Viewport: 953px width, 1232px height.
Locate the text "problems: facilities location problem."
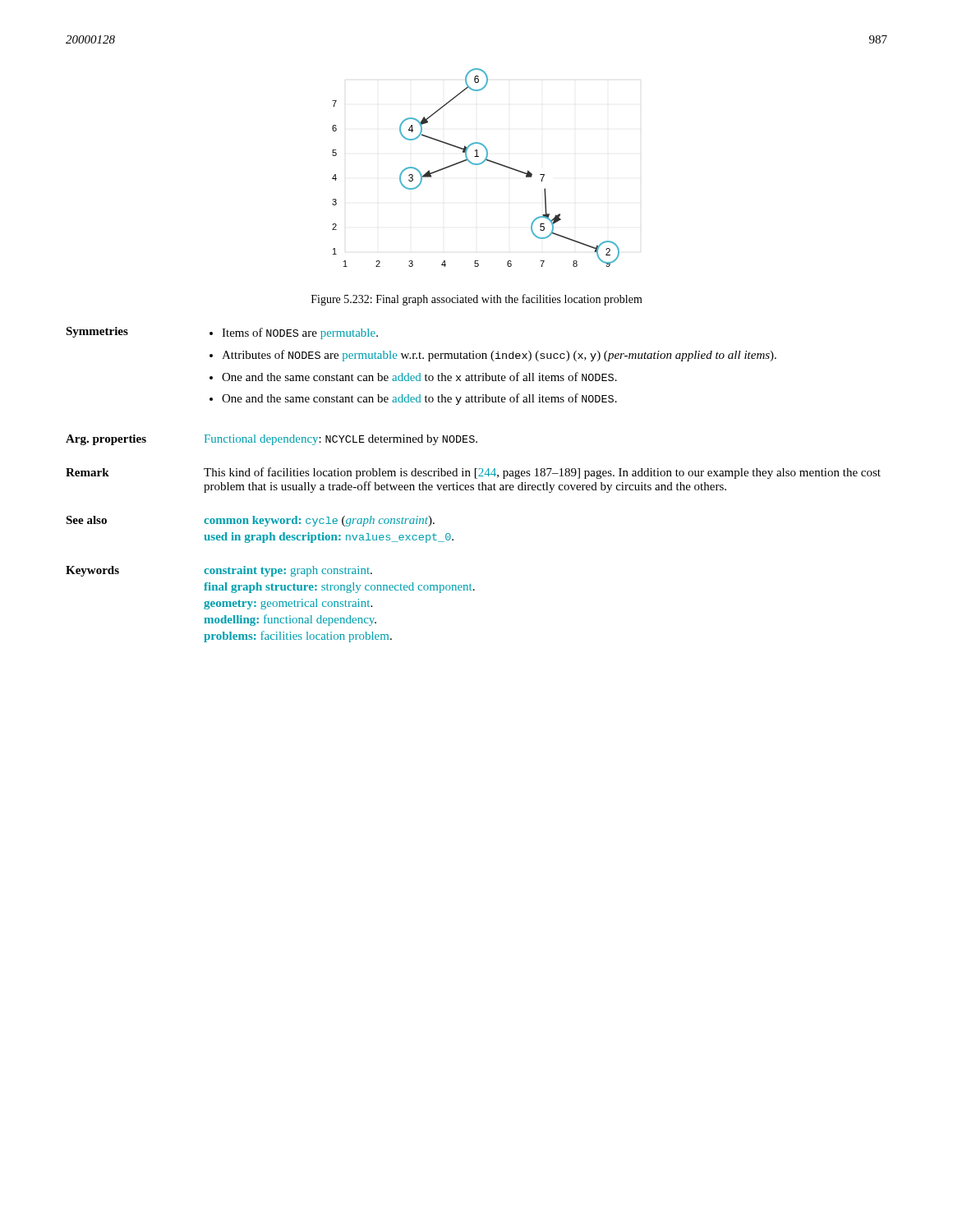pos(298,636)
